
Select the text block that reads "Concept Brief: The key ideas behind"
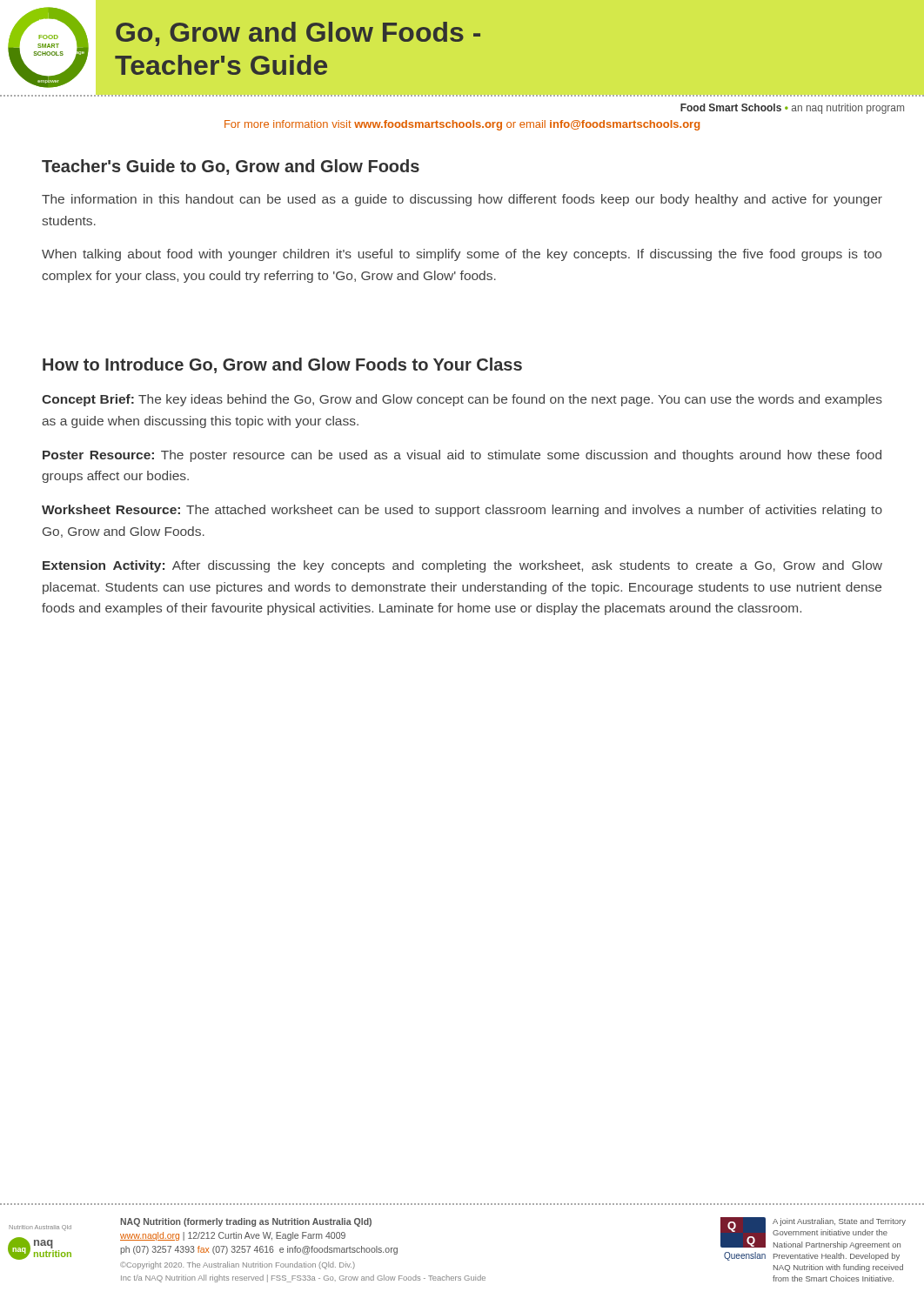pos(462,410)
